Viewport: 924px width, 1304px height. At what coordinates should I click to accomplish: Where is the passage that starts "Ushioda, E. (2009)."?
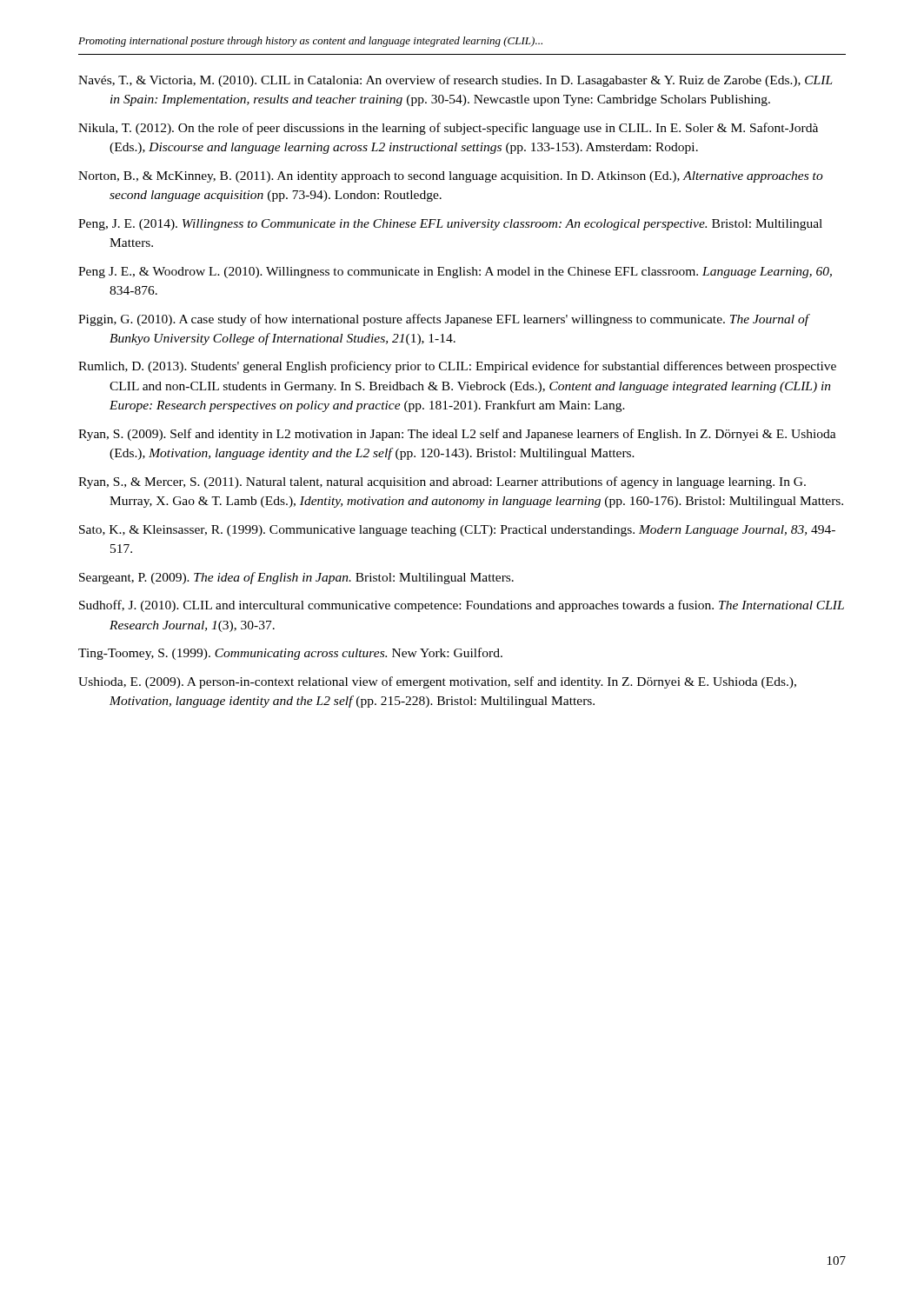pos(462,691)
